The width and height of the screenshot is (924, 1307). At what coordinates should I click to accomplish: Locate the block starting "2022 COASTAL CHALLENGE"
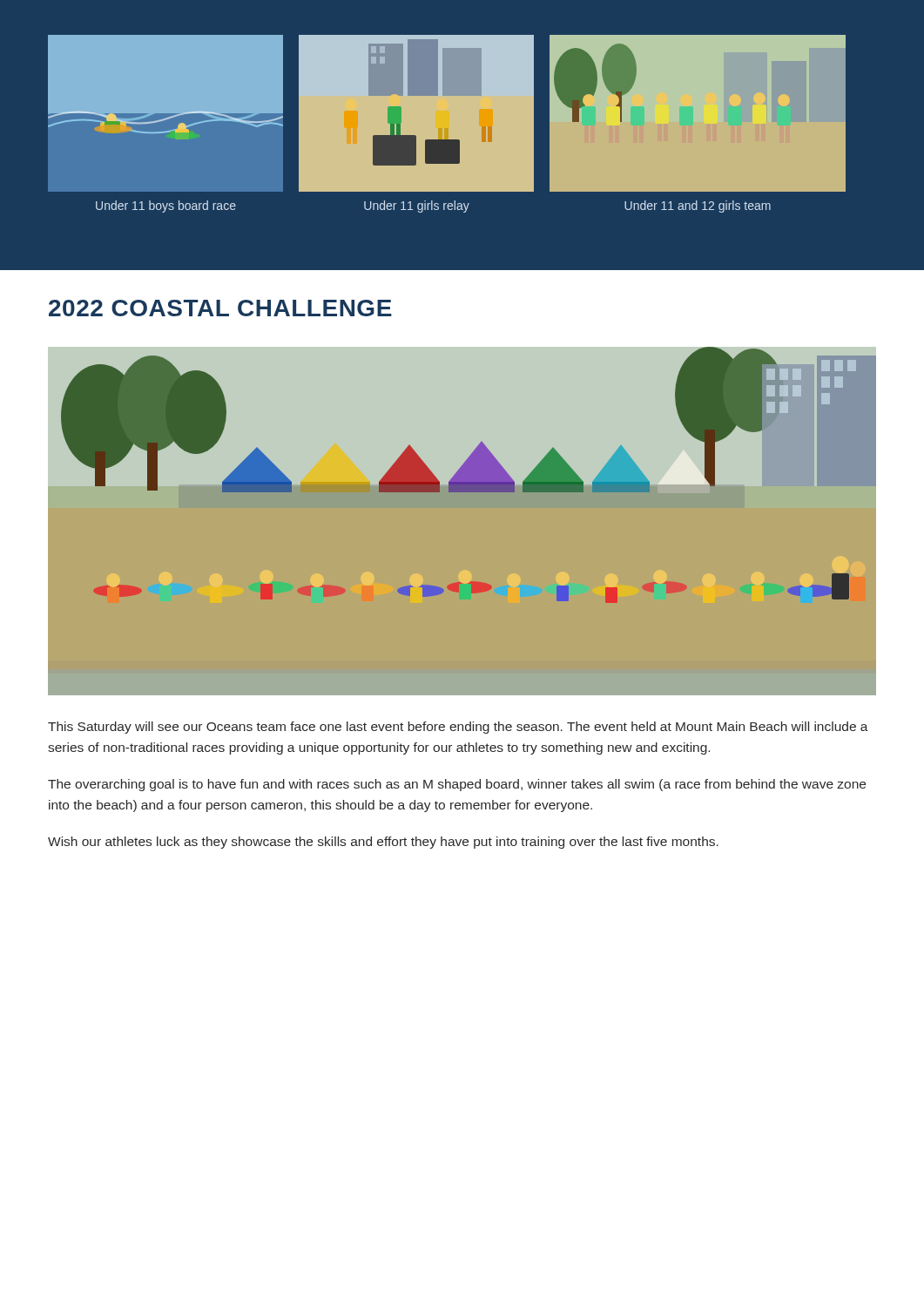point(220,308)
